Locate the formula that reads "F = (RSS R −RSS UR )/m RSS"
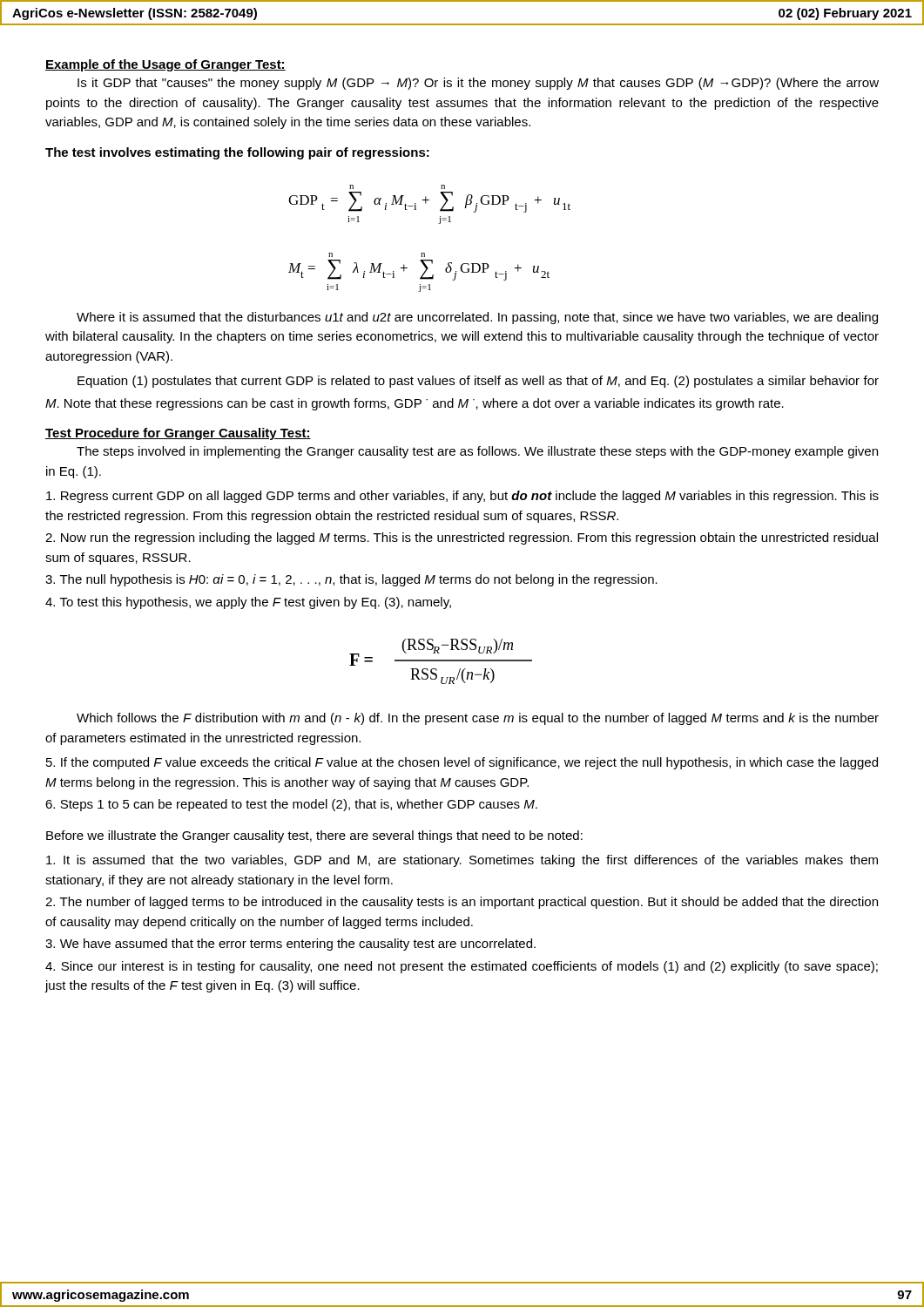Viewport: 924px width, 1307px height. [x=462, y=660]
